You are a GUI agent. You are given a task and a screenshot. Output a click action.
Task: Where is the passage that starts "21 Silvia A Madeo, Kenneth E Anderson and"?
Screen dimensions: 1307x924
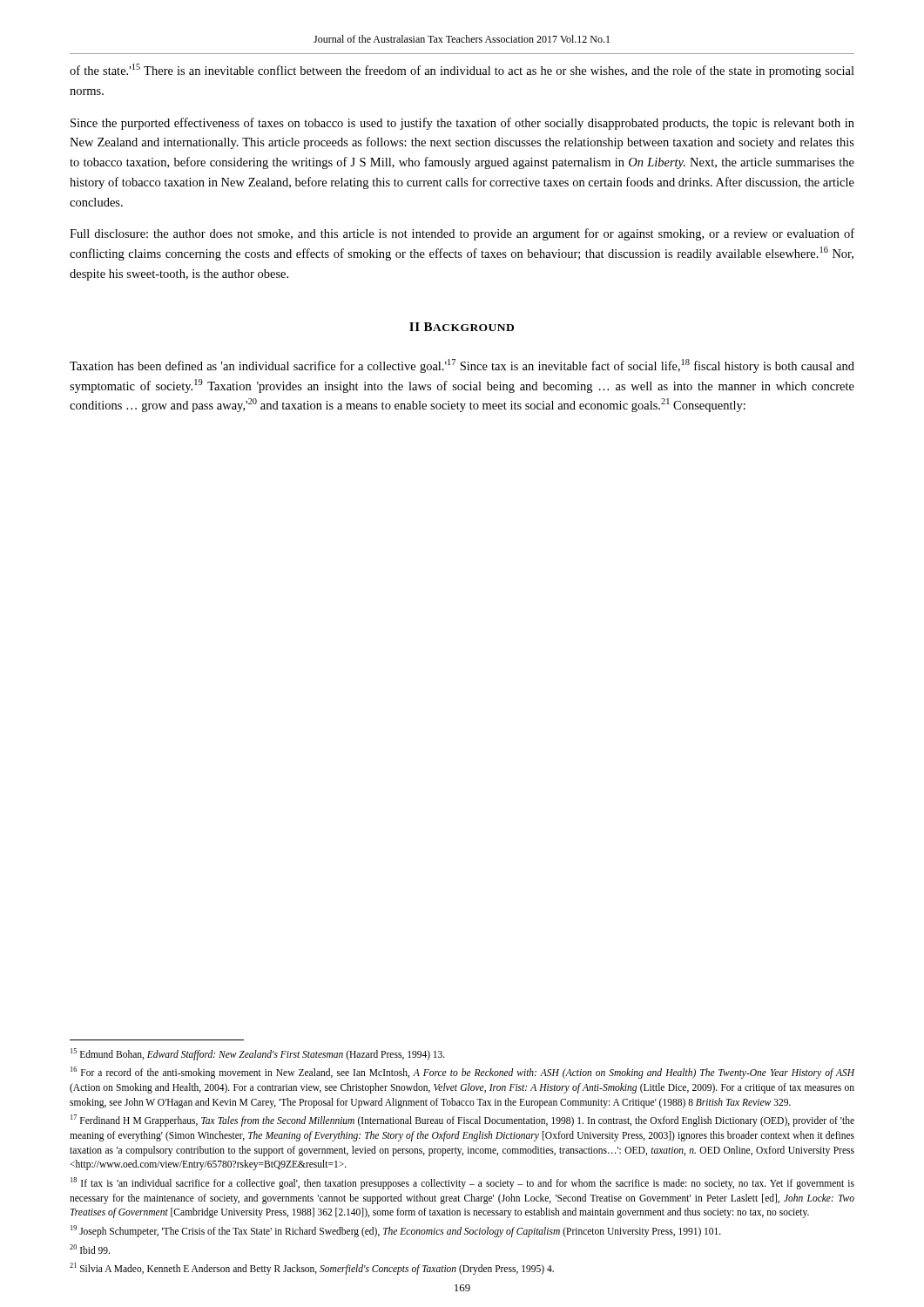tap(312, 1268)
